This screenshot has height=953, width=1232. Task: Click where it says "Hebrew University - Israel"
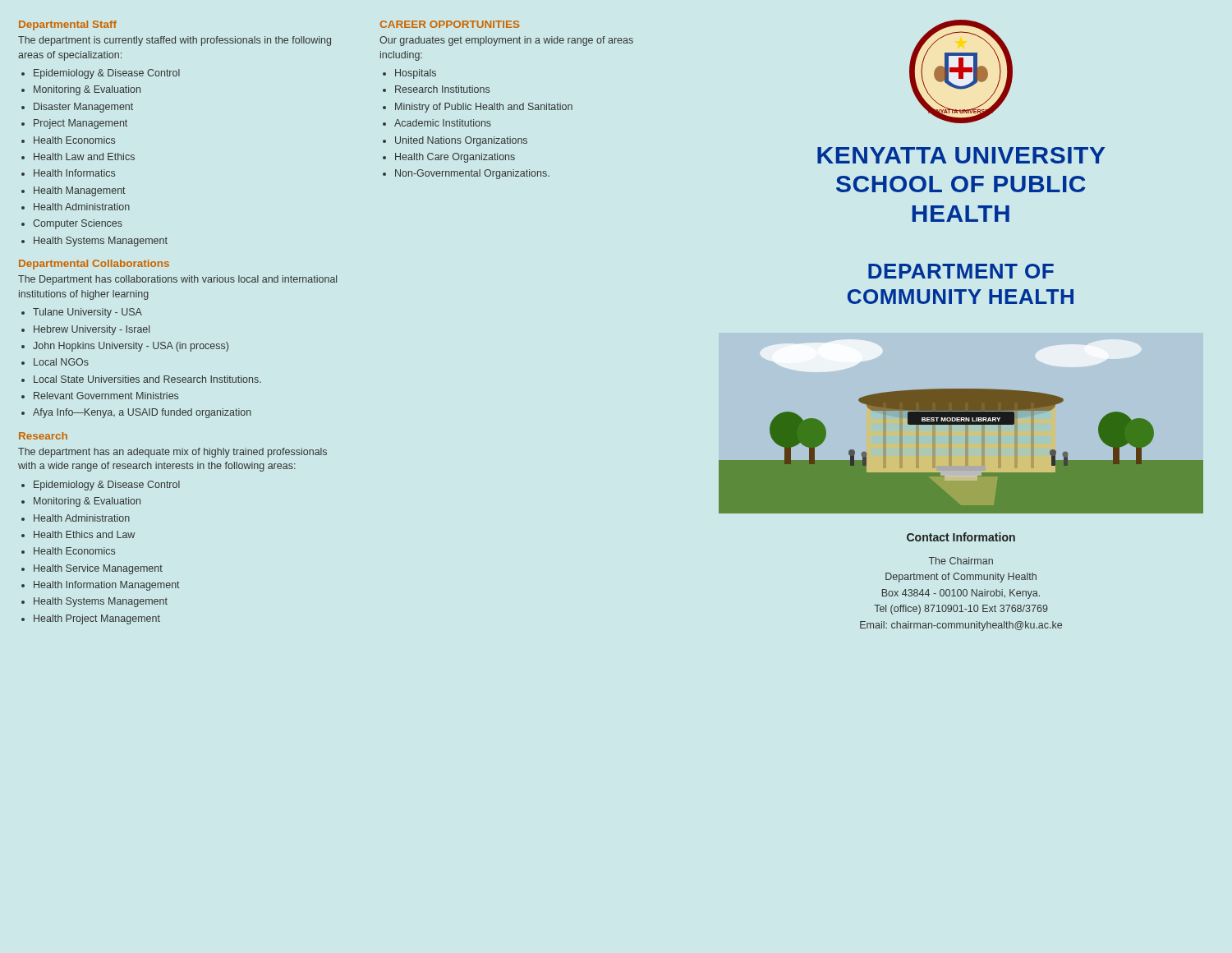92,329
